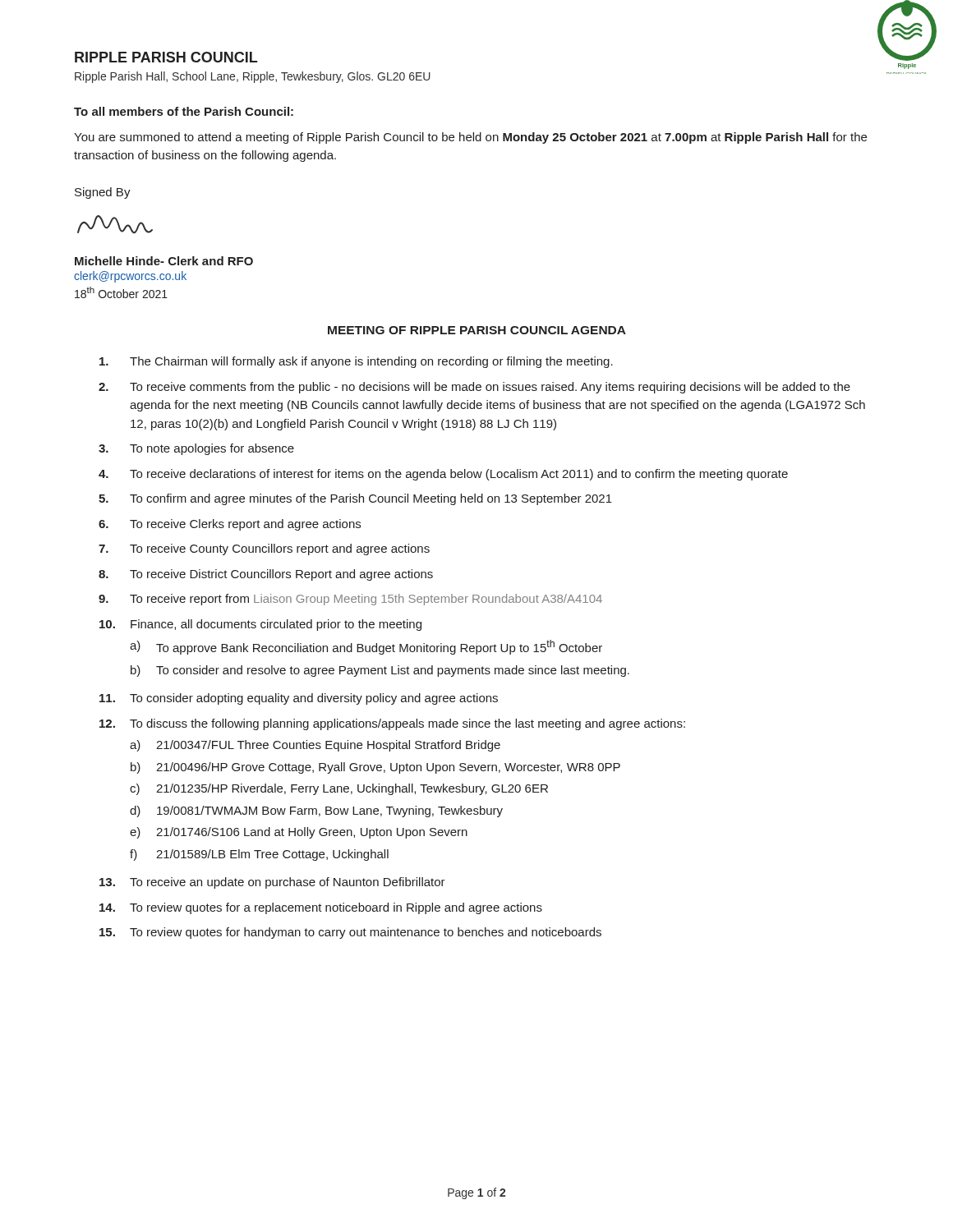Select the section header

476,330
